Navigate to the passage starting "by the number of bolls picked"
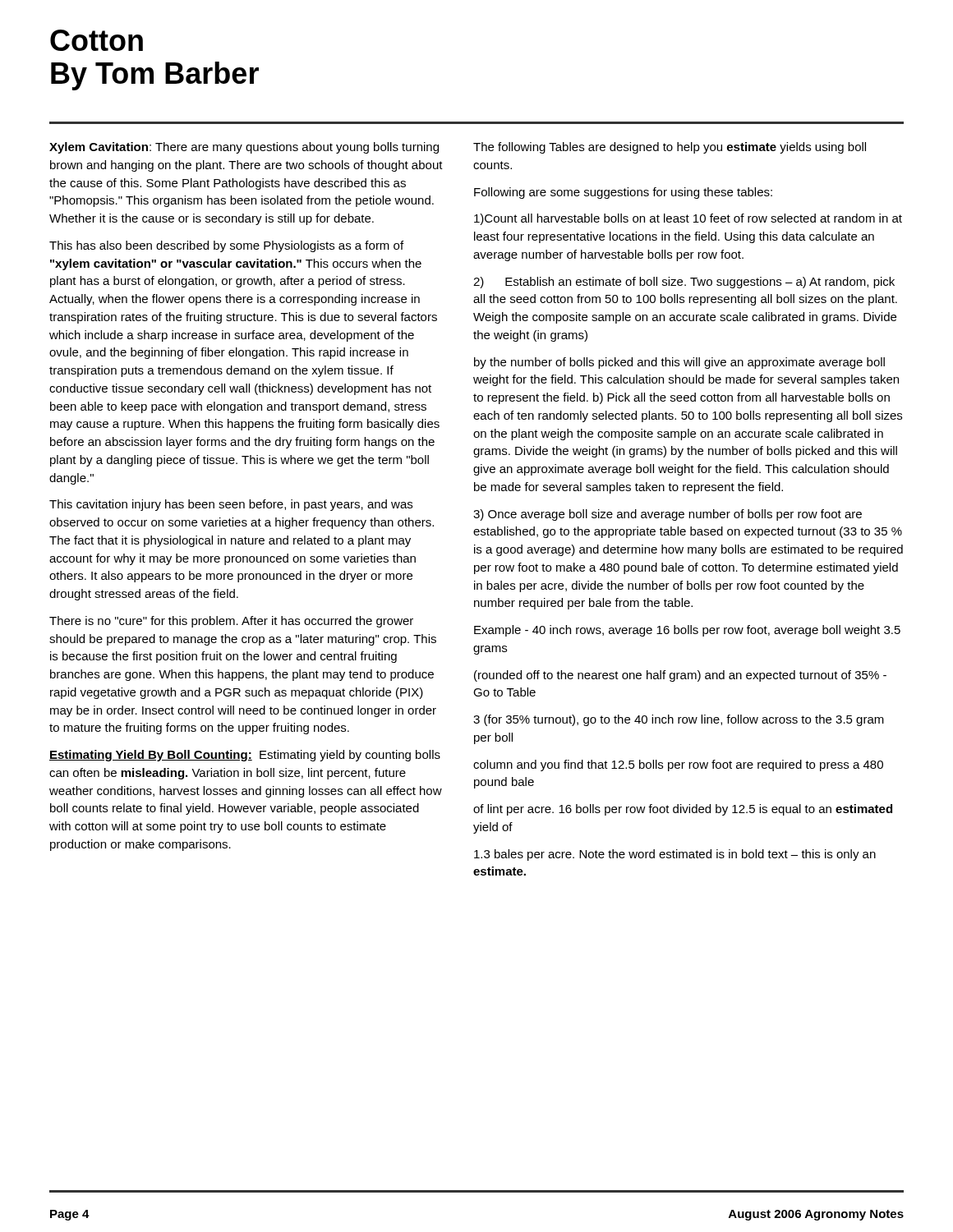This screenshot has height=1232, width=953. pyautogui.click(x=688, y=424)
